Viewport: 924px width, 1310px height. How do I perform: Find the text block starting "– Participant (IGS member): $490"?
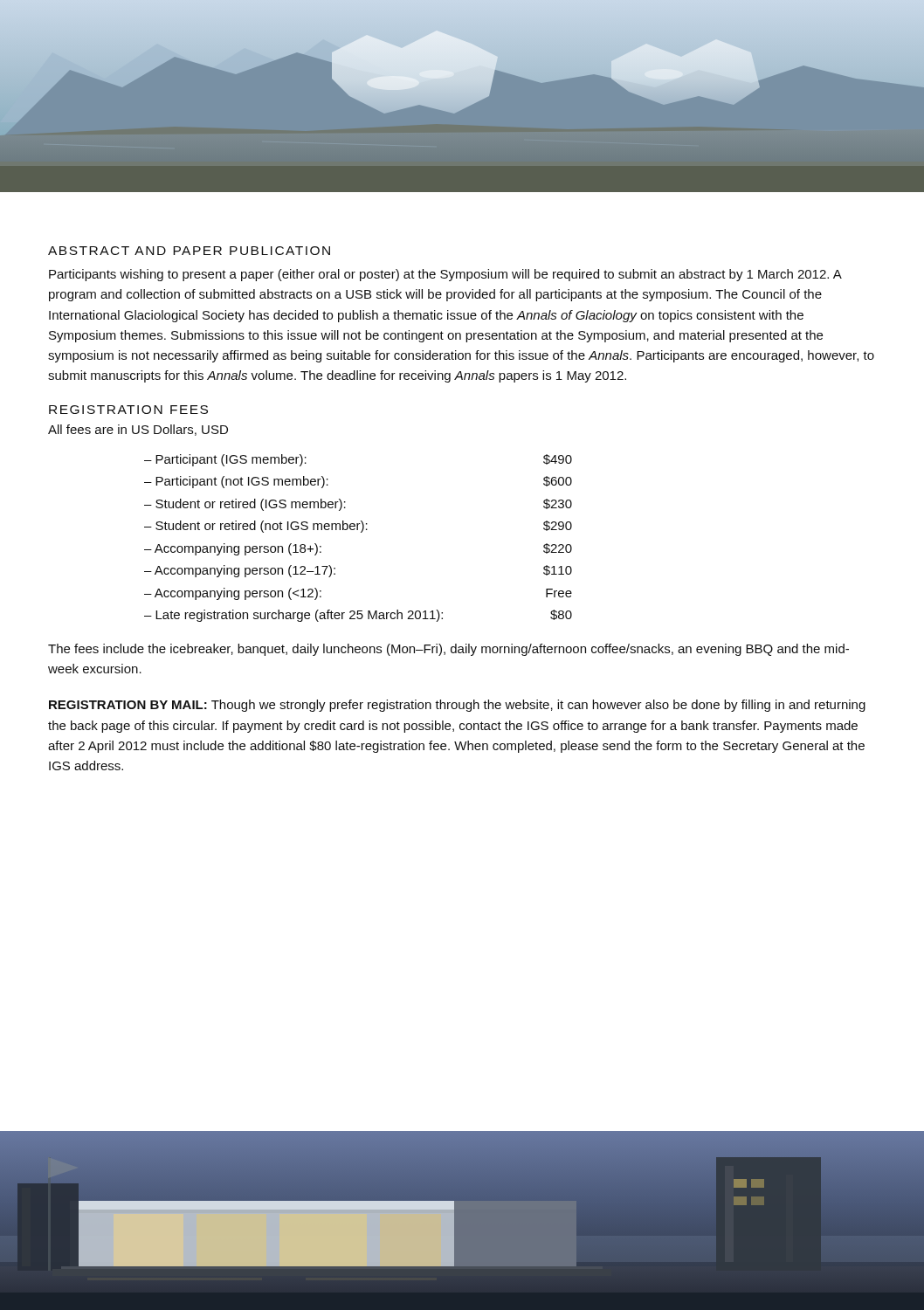[227, 460]
